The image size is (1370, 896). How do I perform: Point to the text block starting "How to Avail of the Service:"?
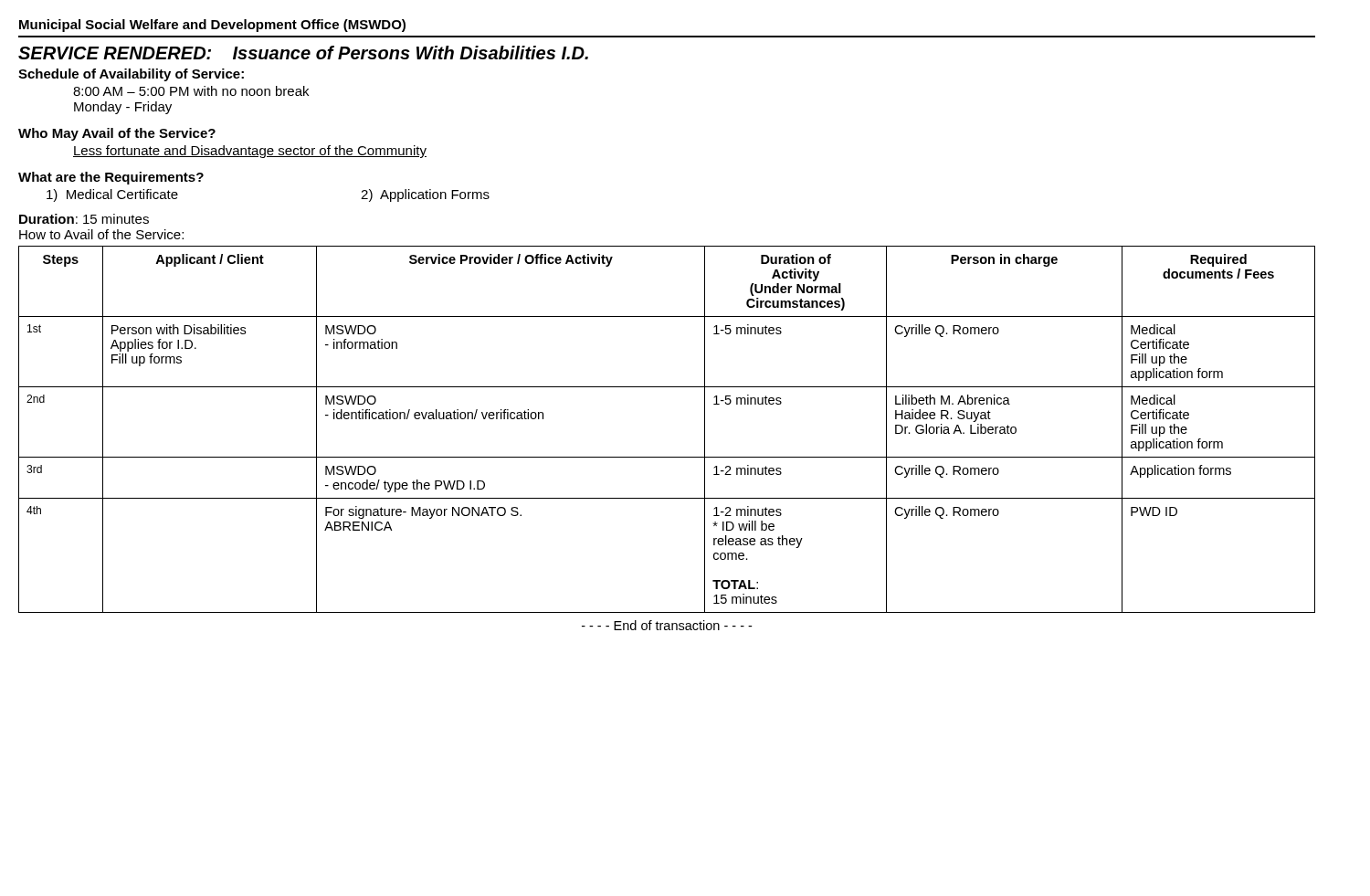click(102, 234)
